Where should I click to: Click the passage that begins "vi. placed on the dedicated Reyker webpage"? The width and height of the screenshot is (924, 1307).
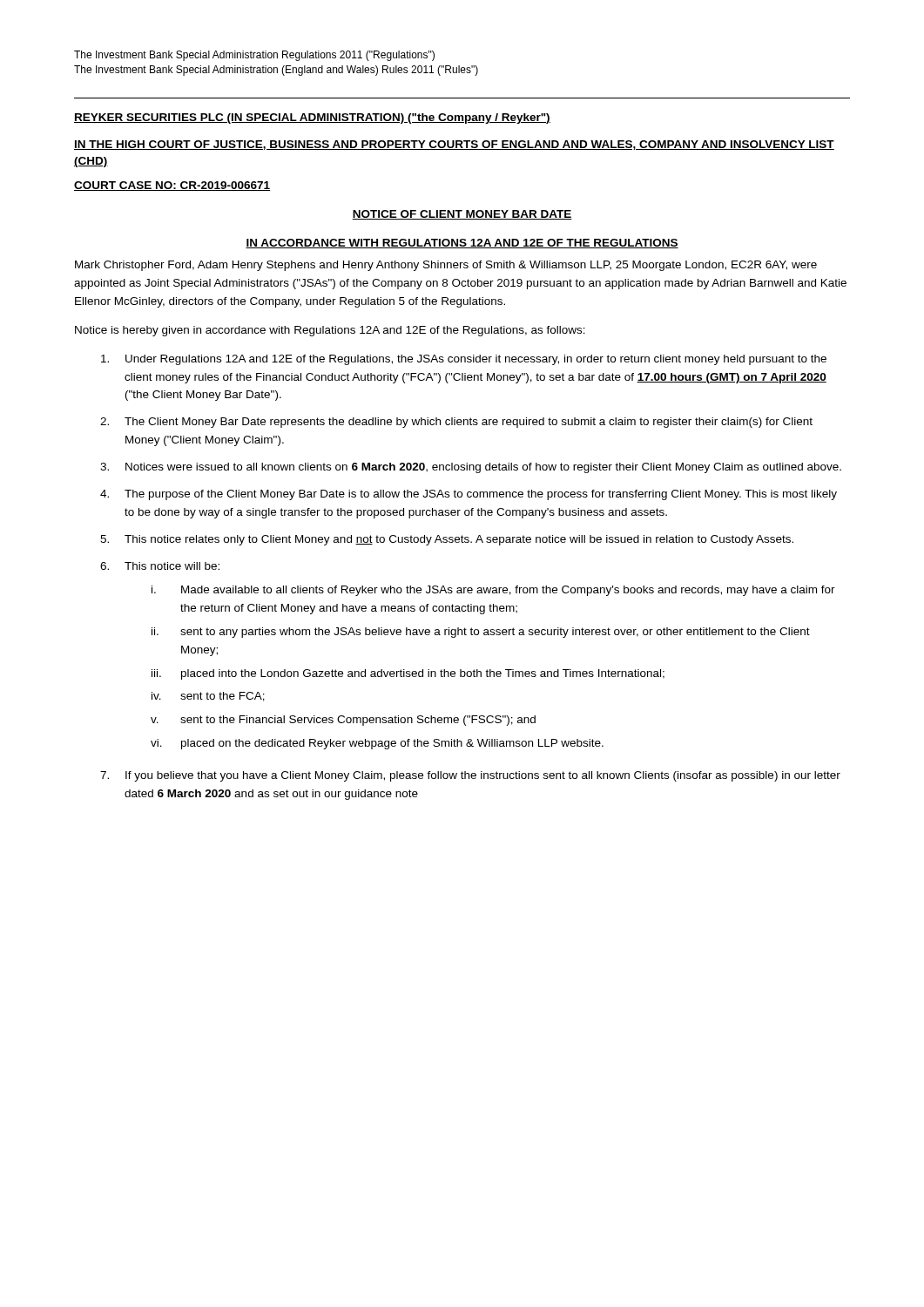coord(500,744)
